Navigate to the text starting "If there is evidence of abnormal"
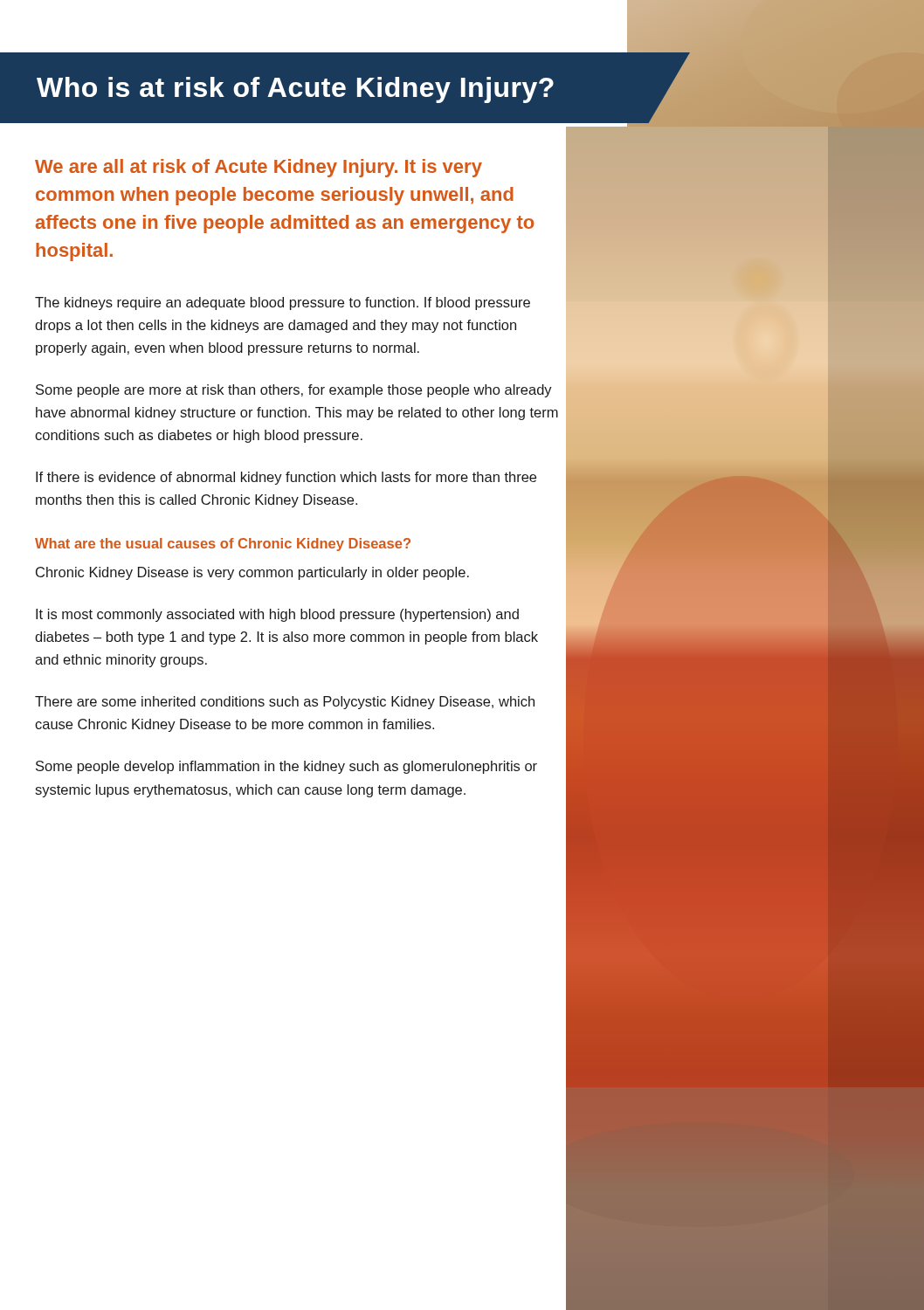This screenshot has width=924, height=1310. pyautogui.click(x=286, y=488)
